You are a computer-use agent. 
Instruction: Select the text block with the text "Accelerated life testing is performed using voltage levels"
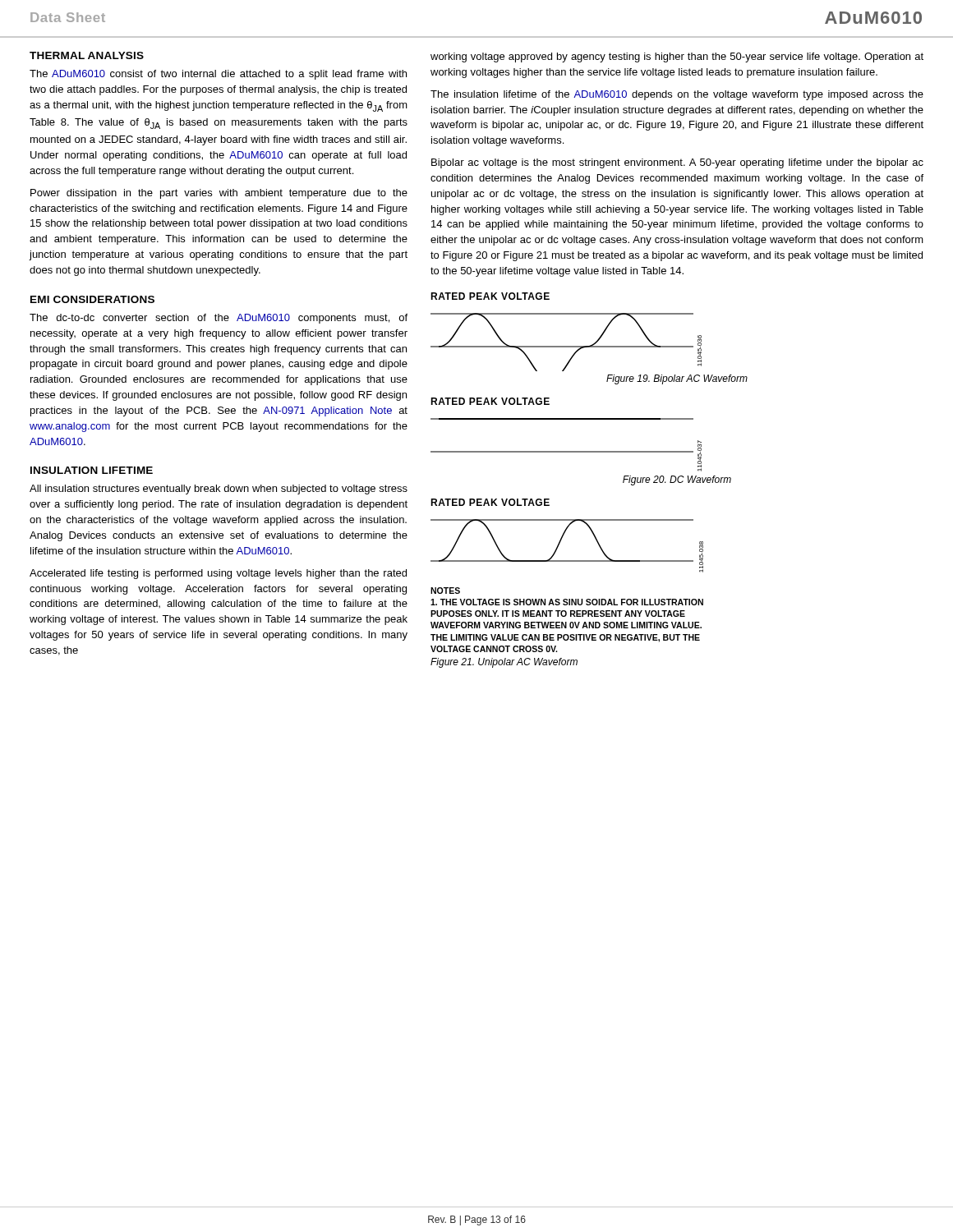[x=219, y=612]
